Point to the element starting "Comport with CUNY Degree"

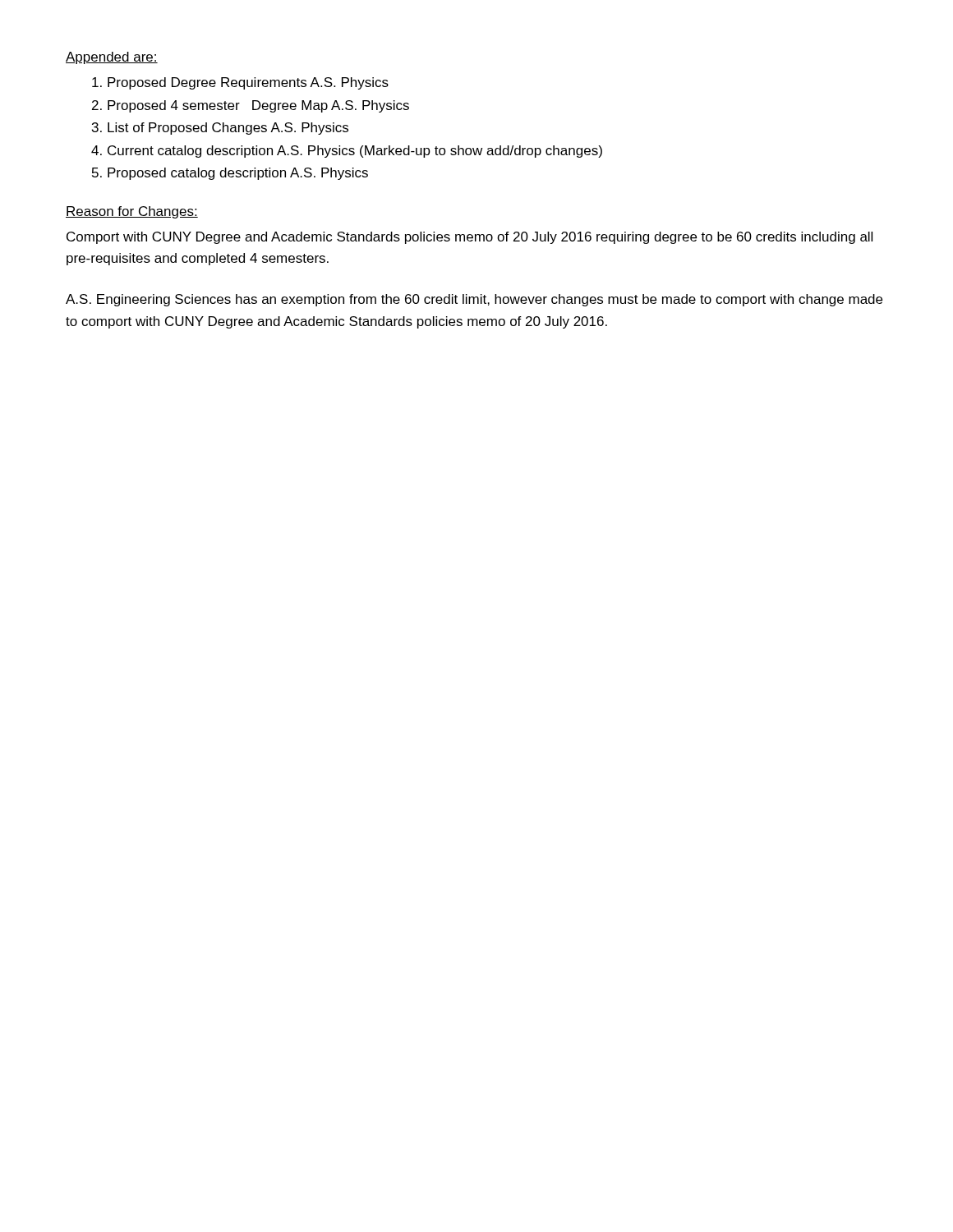(470, 247)
